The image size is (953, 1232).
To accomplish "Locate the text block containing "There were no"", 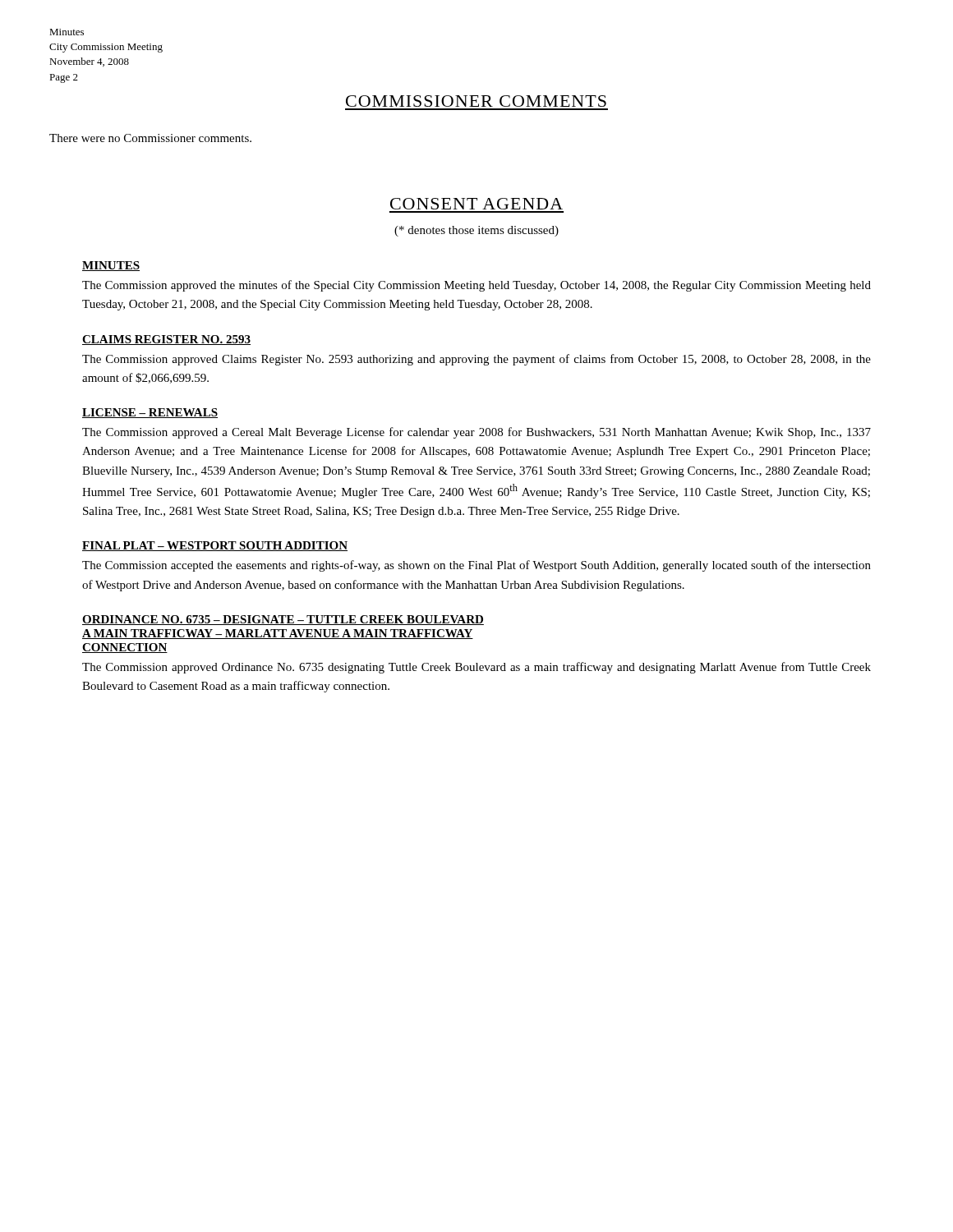I will [x=151, y=138].
